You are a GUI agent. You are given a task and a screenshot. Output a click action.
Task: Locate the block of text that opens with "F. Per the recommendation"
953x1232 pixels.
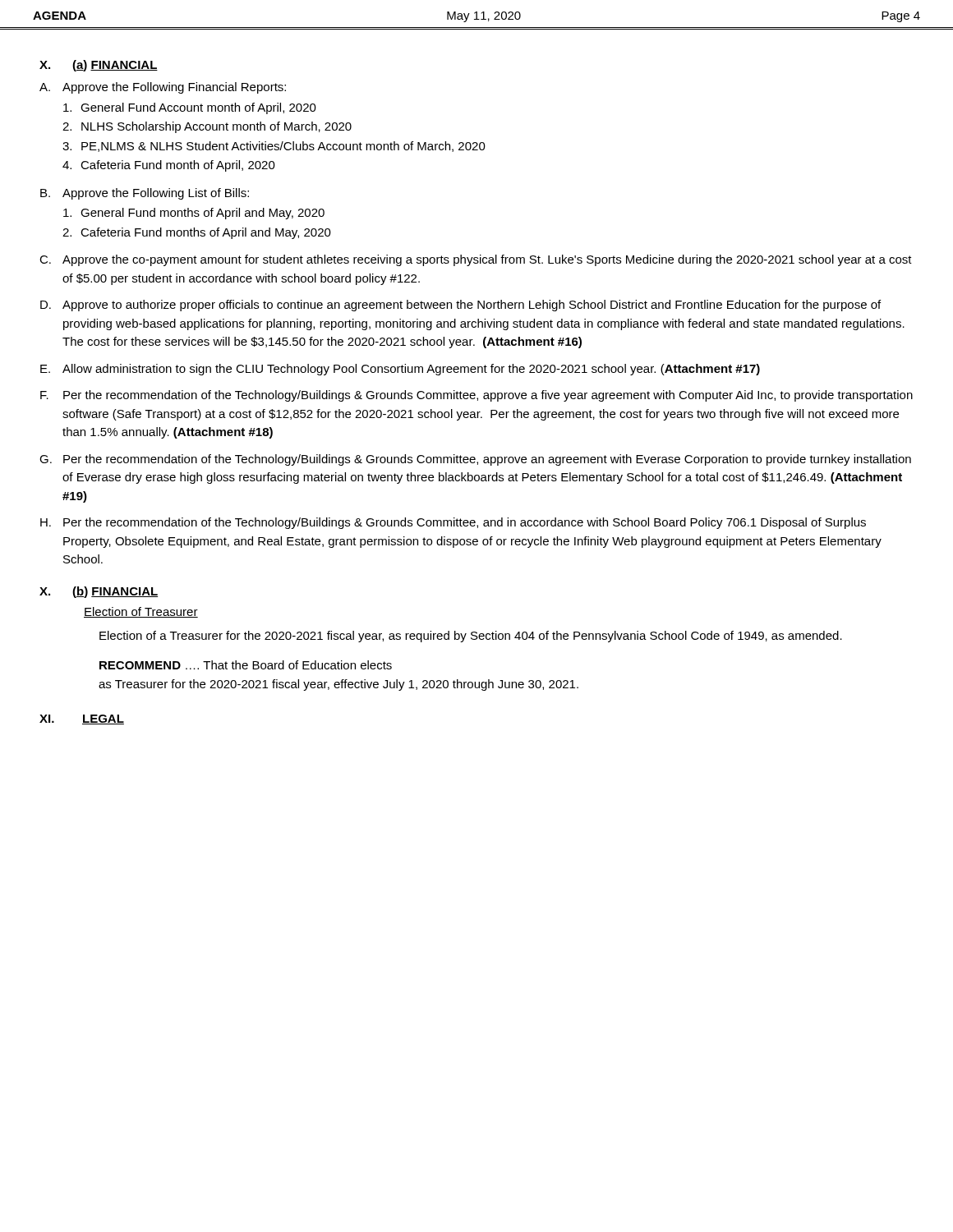476,414
